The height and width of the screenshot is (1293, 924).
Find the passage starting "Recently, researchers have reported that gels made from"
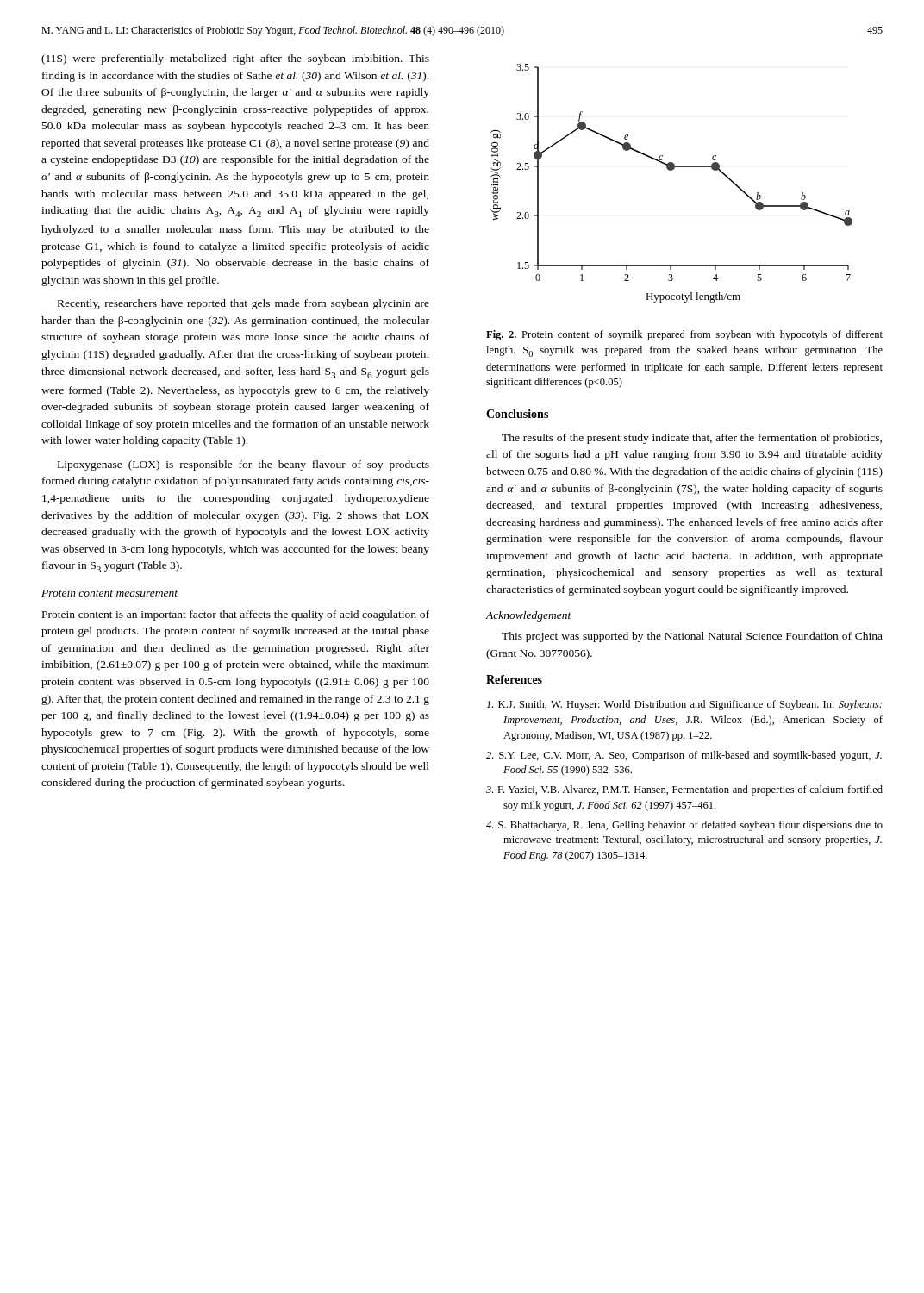tap(235, 372)
